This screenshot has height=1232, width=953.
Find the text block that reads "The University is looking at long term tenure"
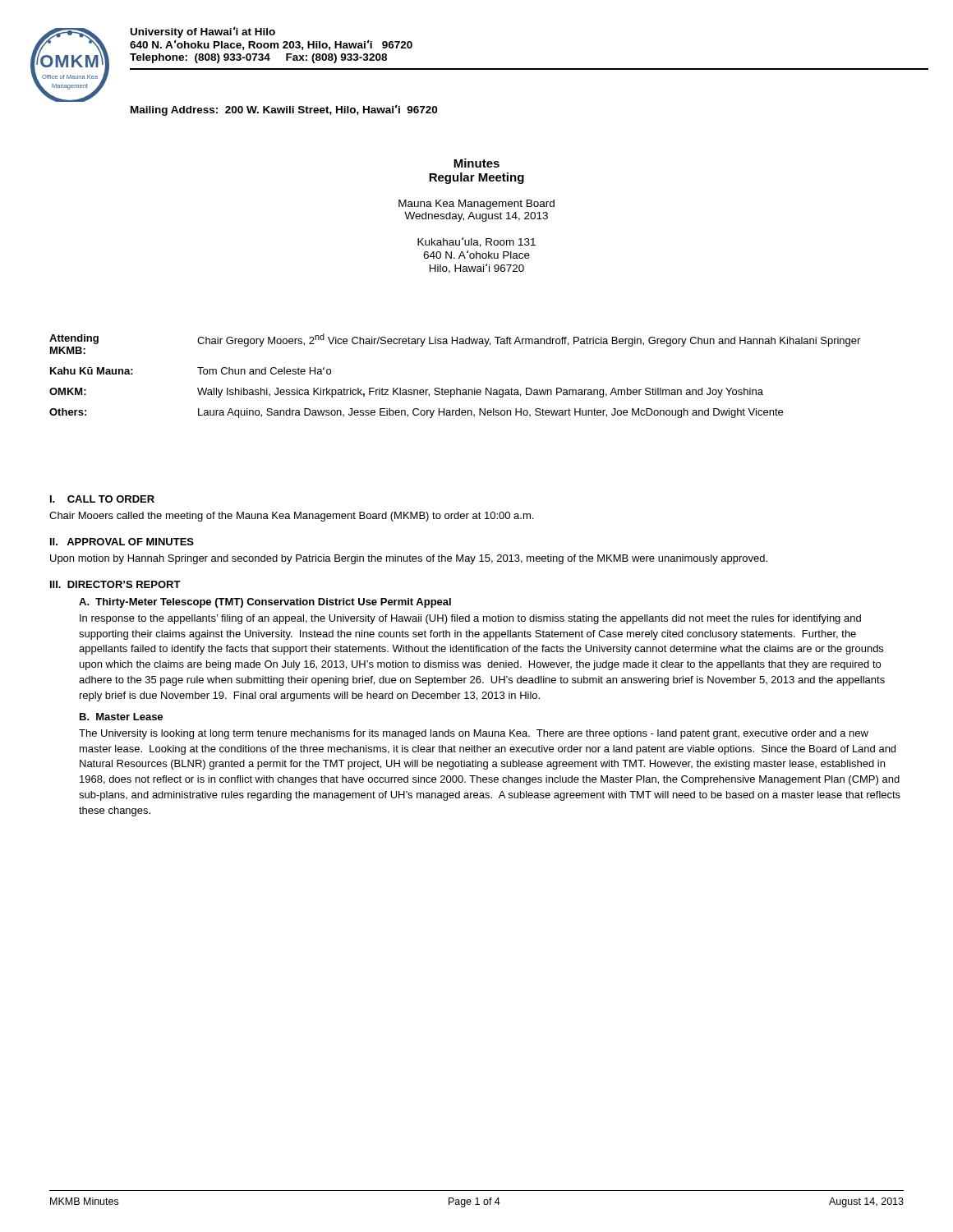491,772
